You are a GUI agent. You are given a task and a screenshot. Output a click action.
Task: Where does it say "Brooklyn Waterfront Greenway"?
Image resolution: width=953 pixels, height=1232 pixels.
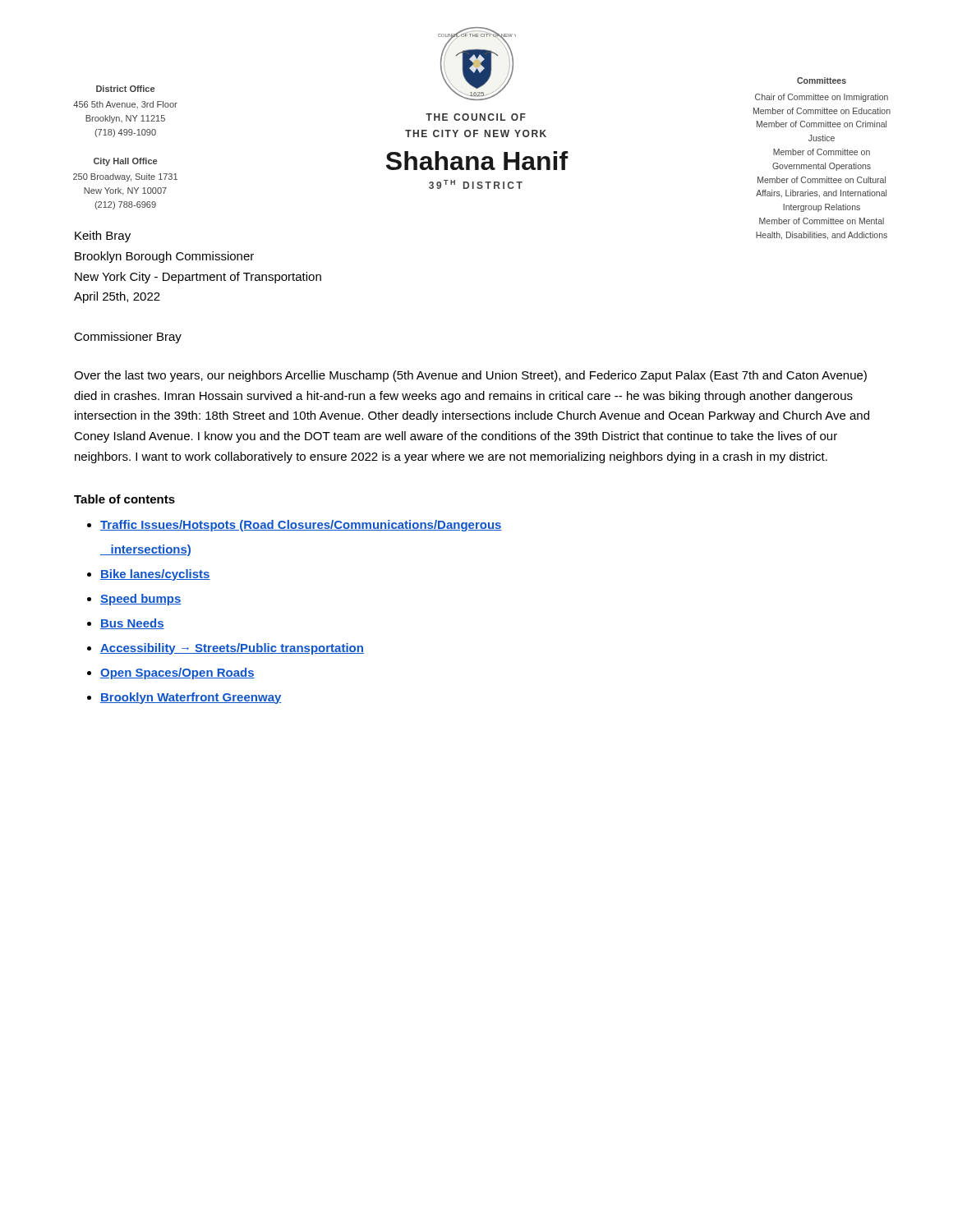[191, 697]
